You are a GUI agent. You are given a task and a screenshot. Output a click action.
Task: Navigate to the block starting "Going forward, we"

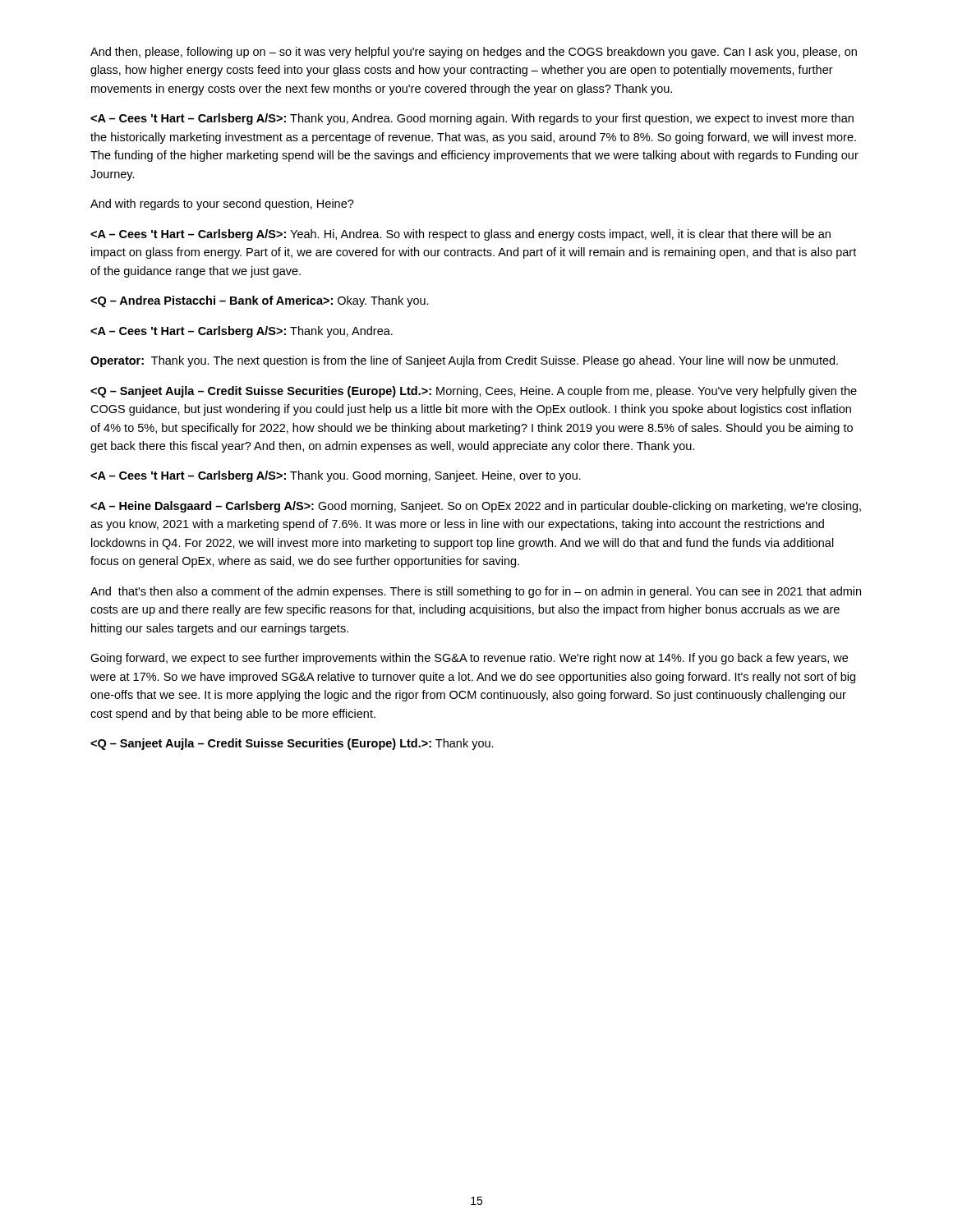tap(473, 686)
